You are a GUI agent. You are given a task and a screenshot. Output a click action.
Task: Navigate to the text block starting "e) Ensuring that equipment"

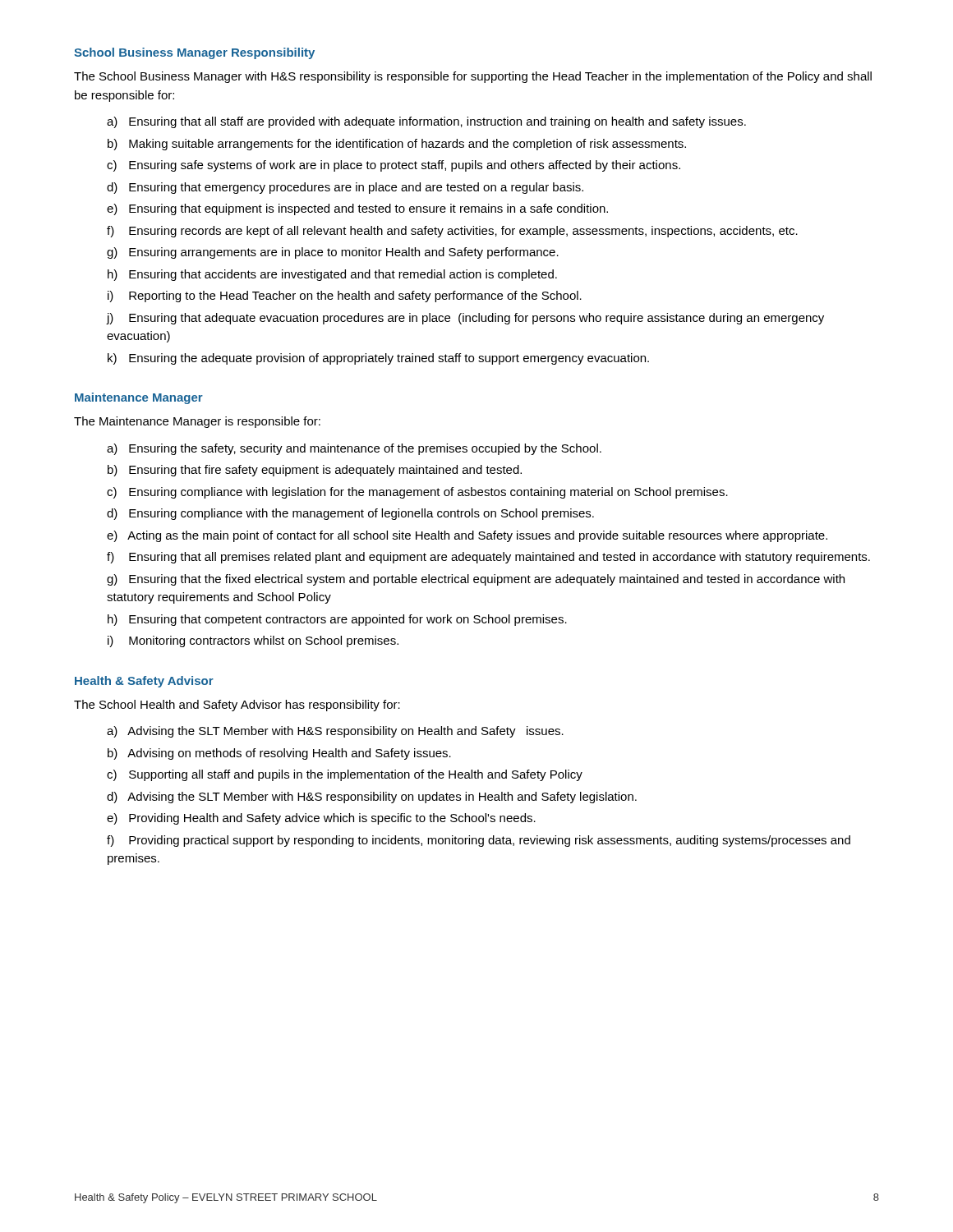[x=358, y=209]
